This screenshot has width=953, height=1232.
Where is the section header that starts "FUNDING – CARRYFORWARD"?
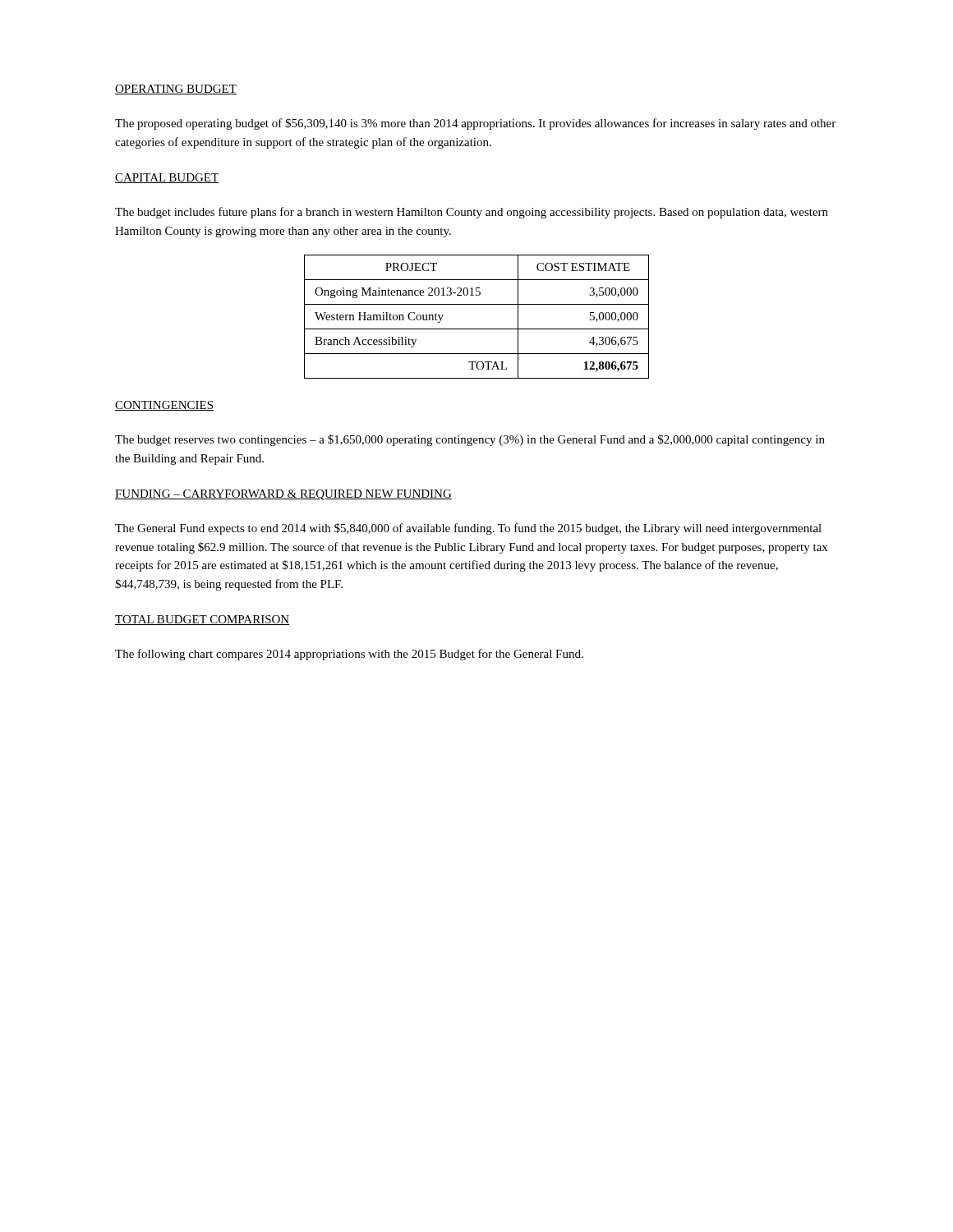coord(283,494)
